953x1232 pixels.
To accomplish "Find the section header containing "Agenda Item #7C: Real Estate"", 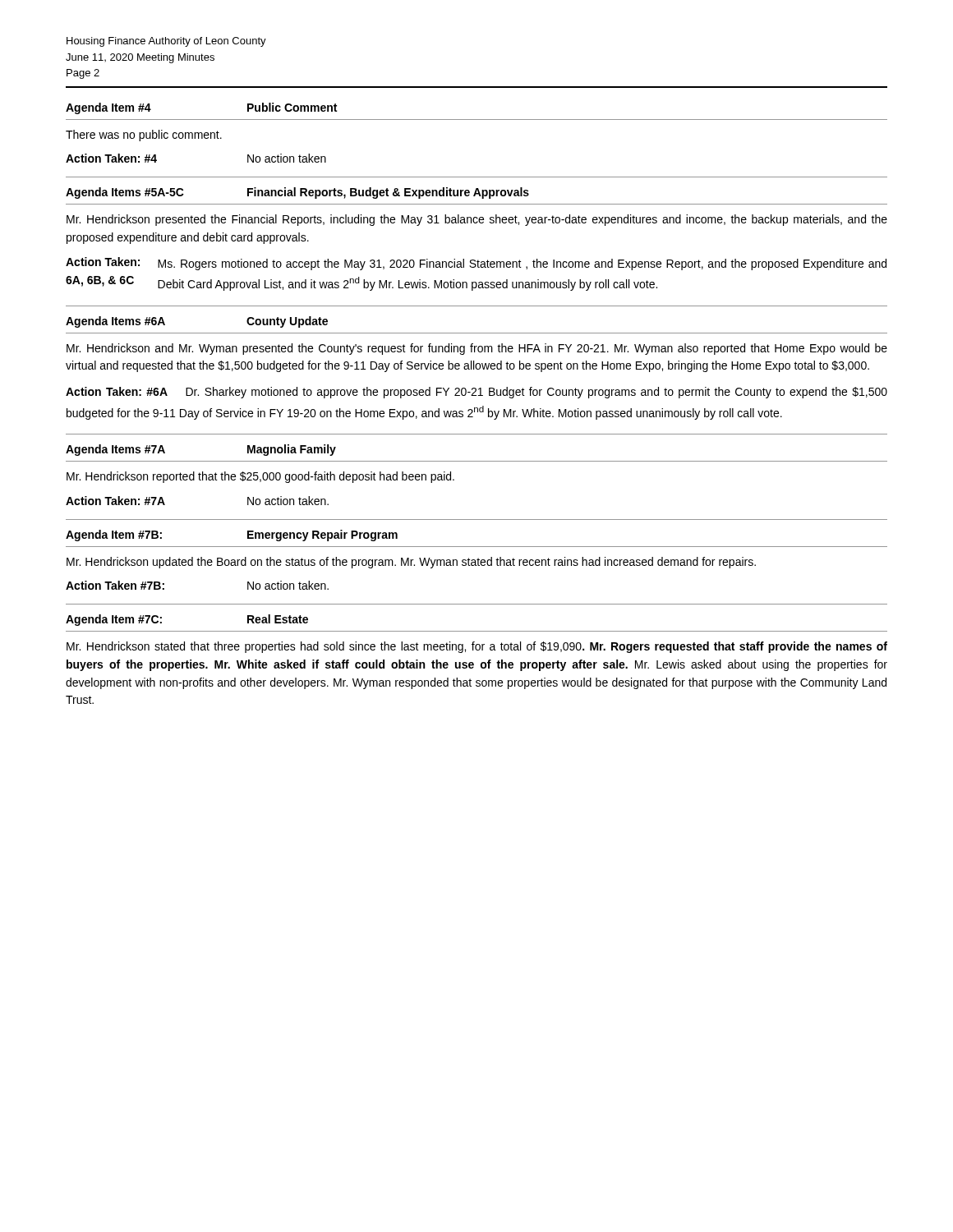I will (187, 620).
